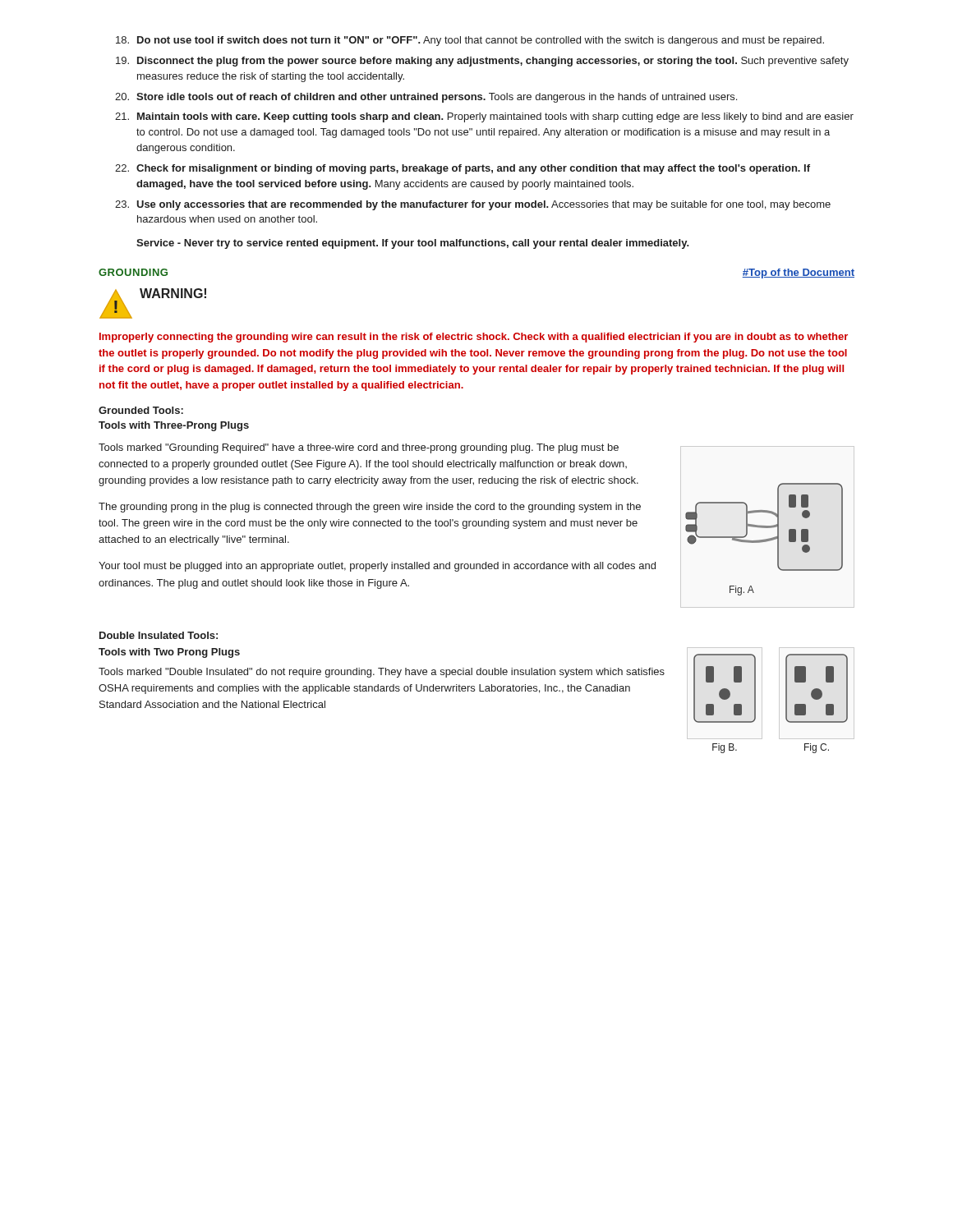Select the element starting "18. Do not use tool if"
Viewport: 953px width, 1232px height.
pyautogui.click(x=476, y=41)
